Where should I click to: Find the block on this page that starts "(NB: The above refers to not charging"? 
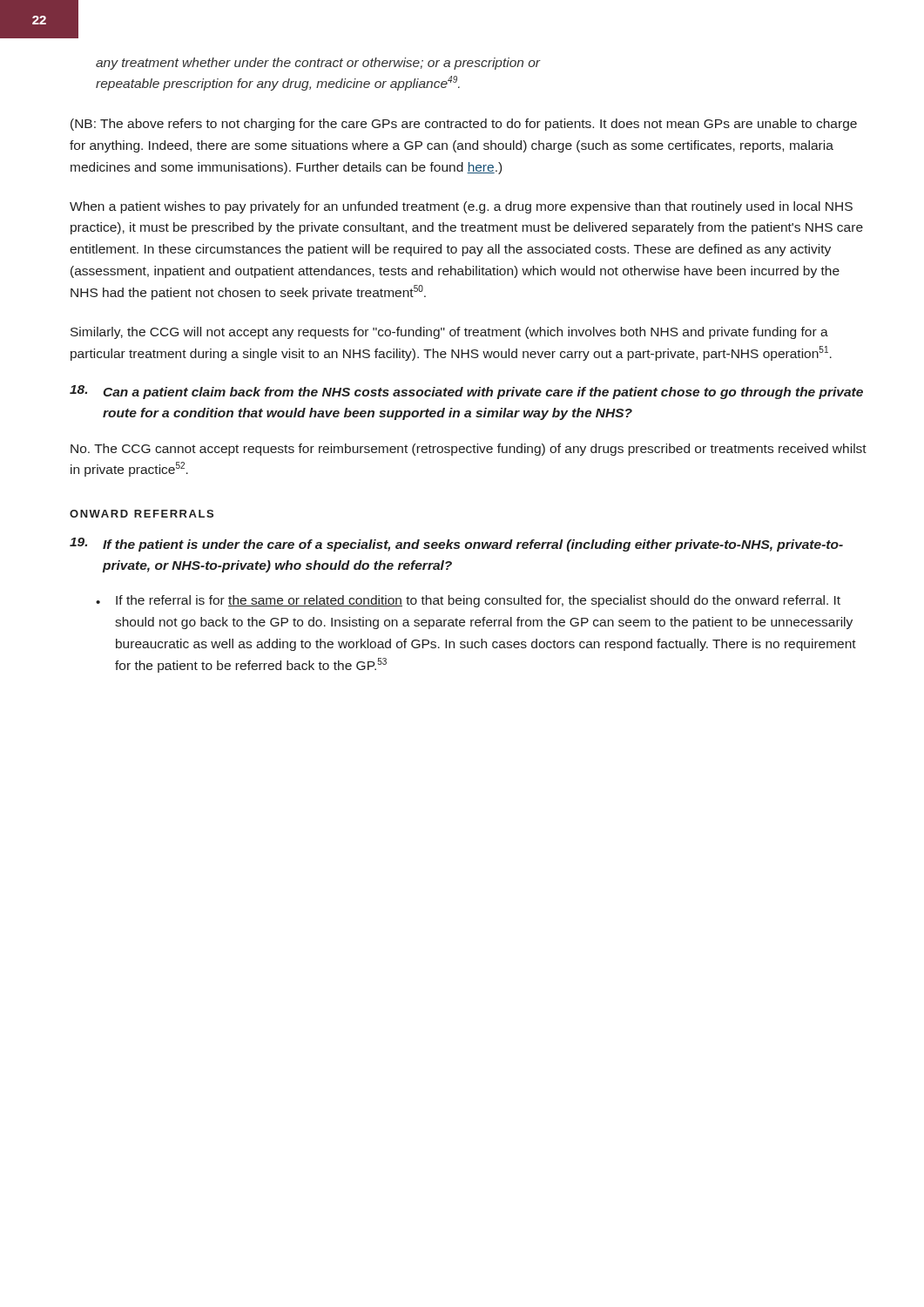pyautogui.click(x=463, y=145)
